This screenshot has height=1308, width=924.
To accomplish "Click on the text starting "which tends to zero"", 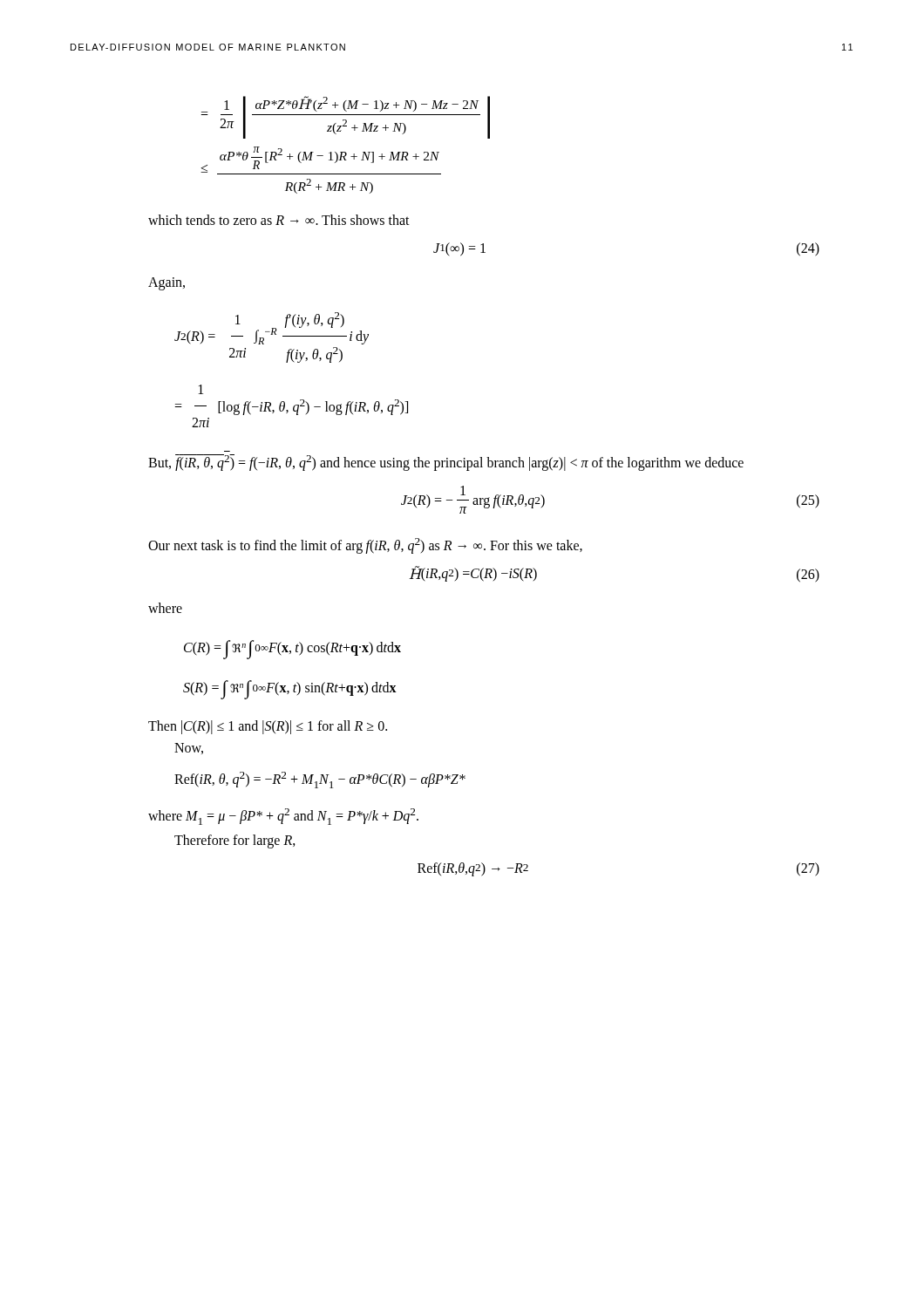I will pyautogui.click(x=279, y=220).
